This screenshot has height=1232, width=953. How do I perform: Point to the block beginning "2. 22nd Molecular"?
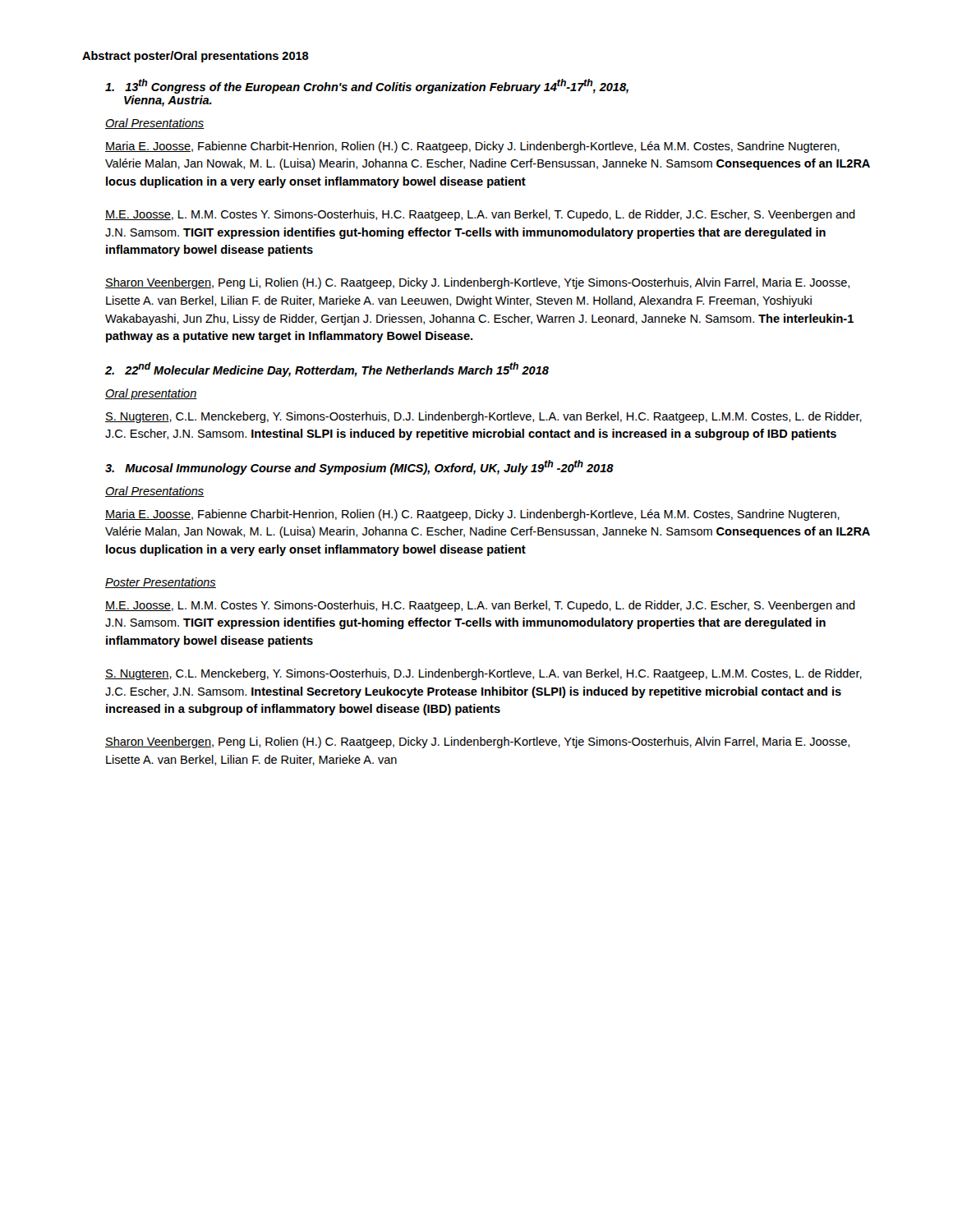tap(327, 369)
